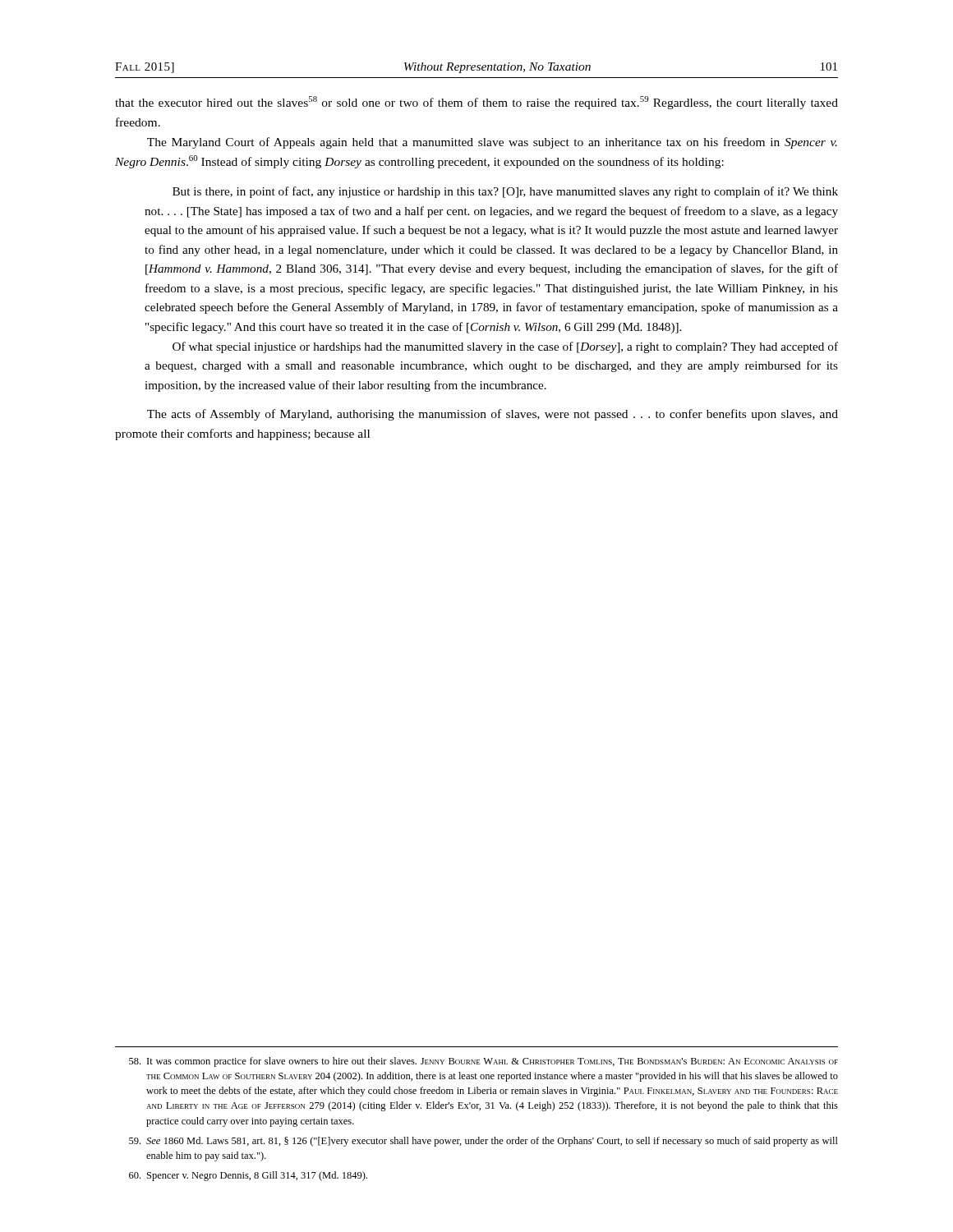Select the element starting "It was common practice for slave"
953x1232 pixels.
[x=476, y=1091]
